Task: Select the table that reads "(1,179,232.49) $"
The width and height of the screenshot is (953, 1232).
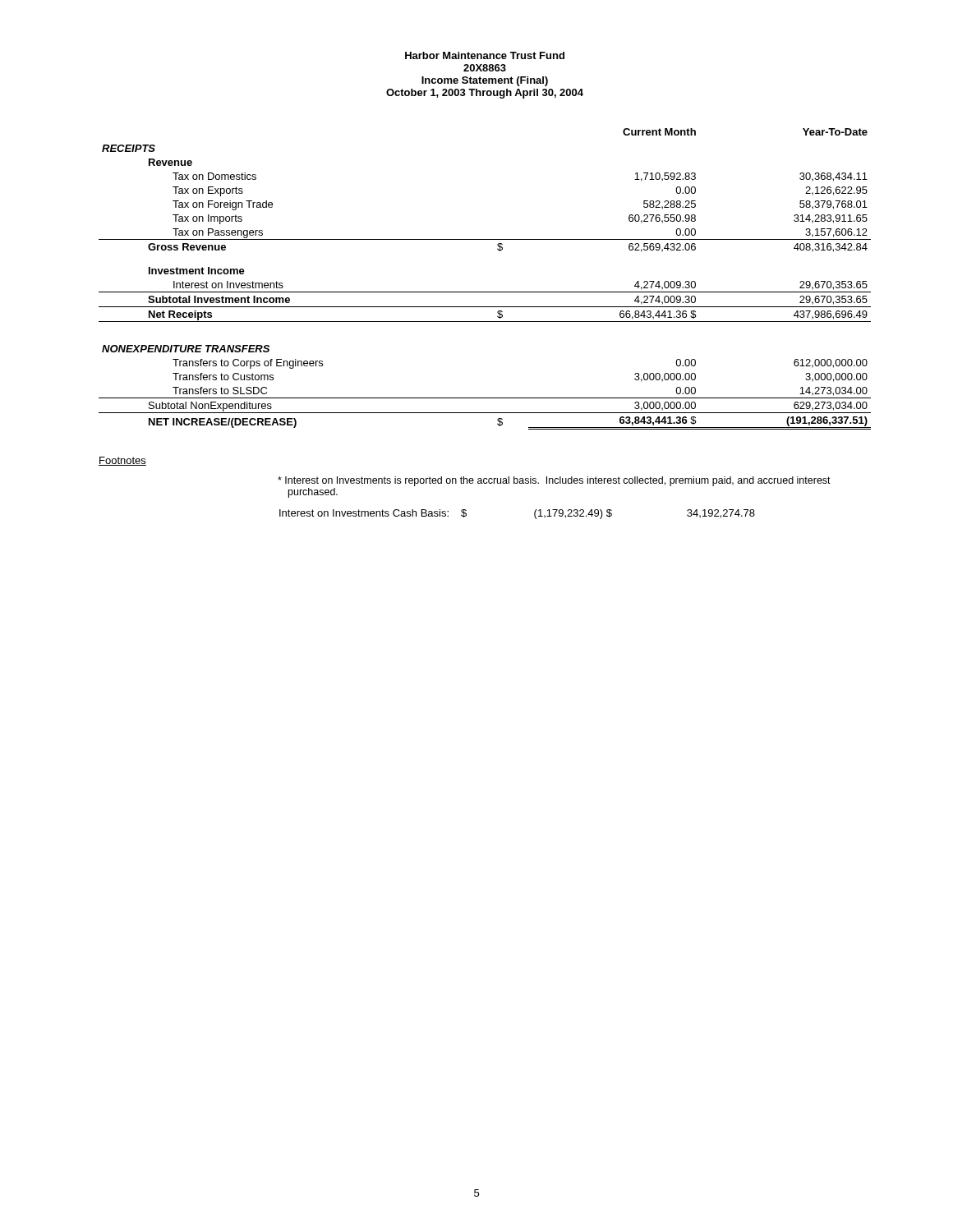Action: pyautogui.click(x=485, y=513)
